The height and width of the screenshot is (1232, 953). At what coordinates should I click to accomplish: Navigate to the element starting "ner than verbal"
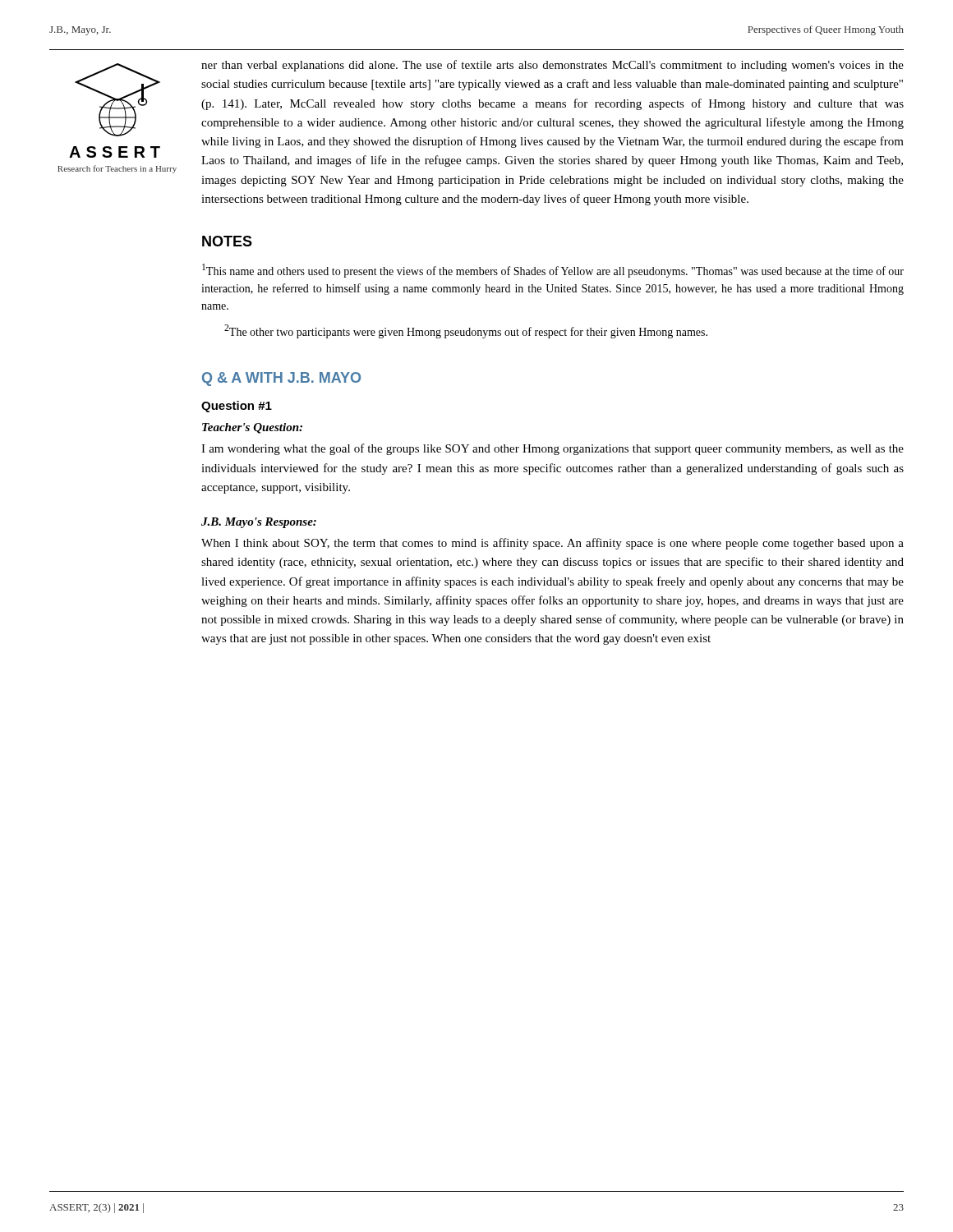pos(553,132)
